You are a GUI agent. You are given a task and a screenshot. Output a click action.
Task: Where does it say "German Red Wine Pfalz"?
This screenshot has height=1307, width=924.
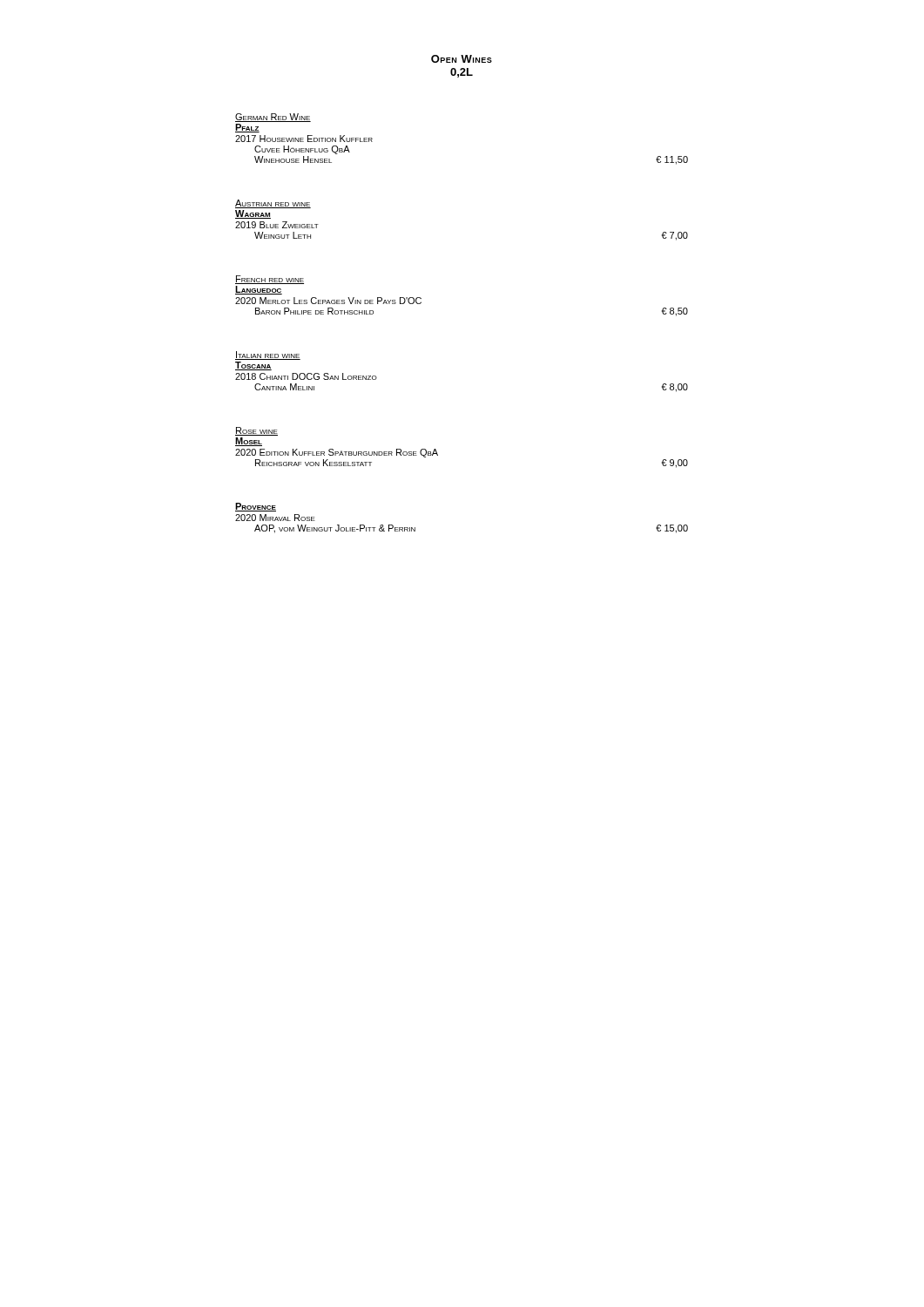[x=273, y=118]
